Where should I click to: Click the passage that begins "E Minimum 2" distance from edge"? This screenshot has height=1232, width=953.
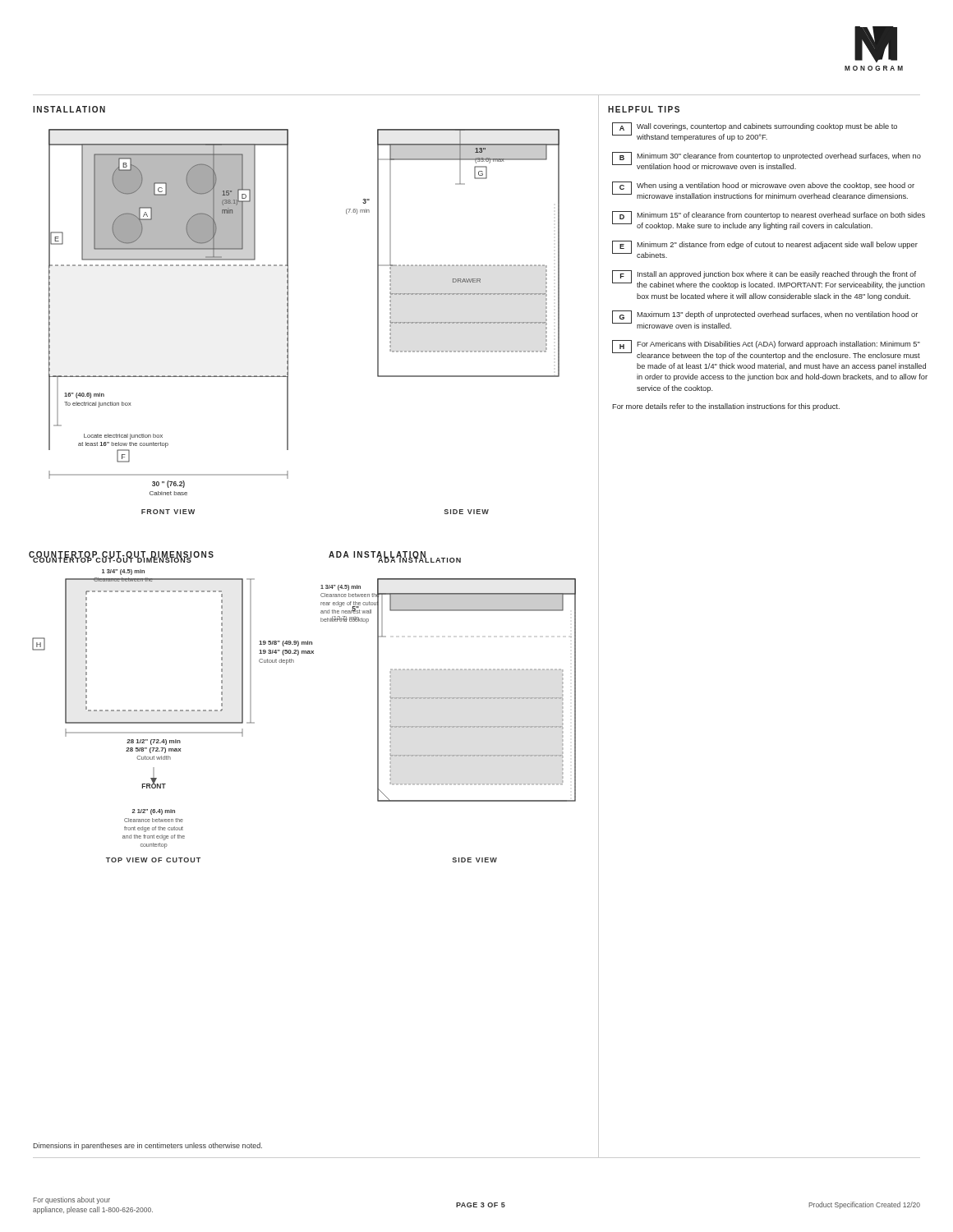(x=770, y=251)
